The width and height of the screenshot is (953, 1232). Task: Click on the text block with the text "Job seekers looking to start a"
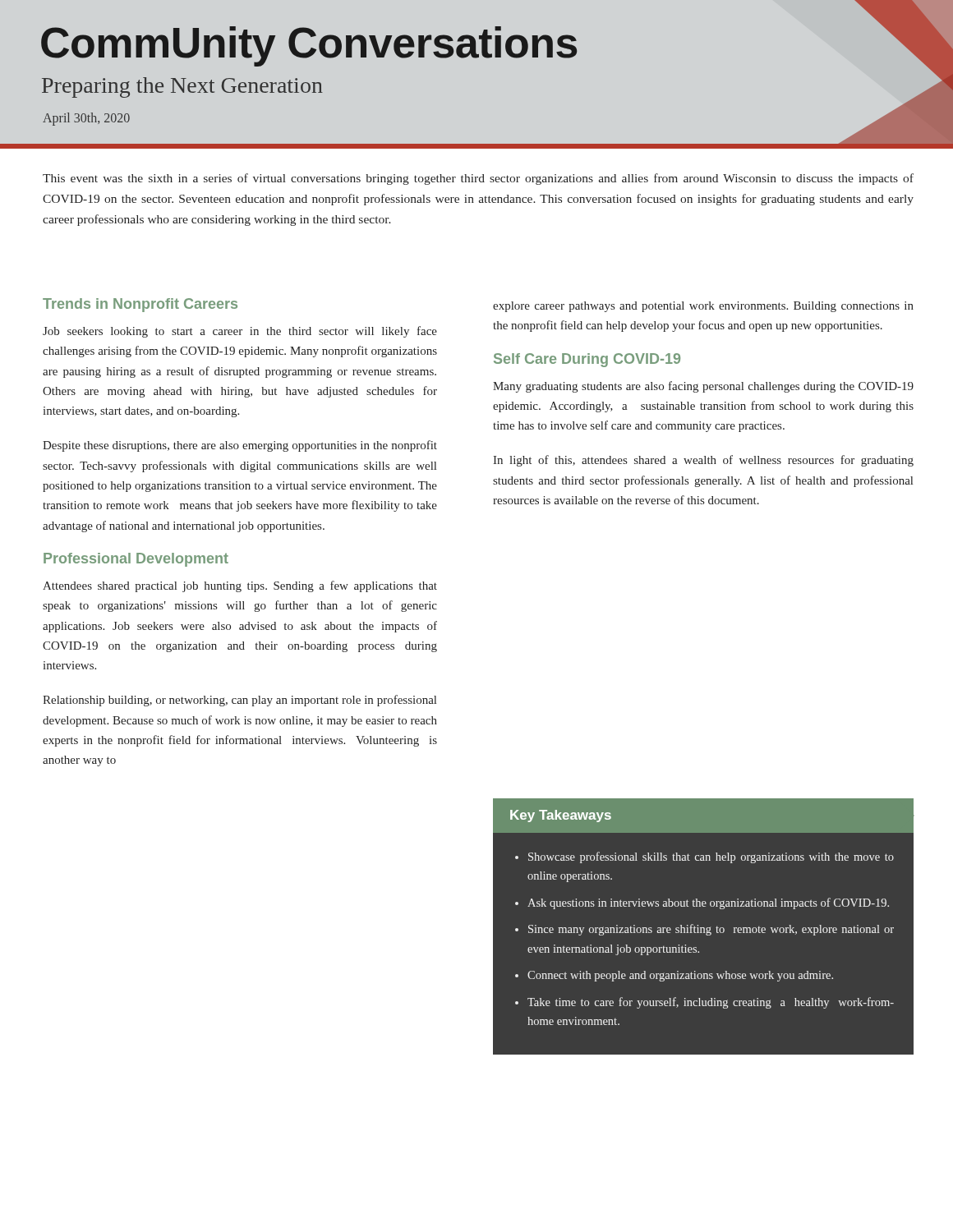(x=240, y=371)
